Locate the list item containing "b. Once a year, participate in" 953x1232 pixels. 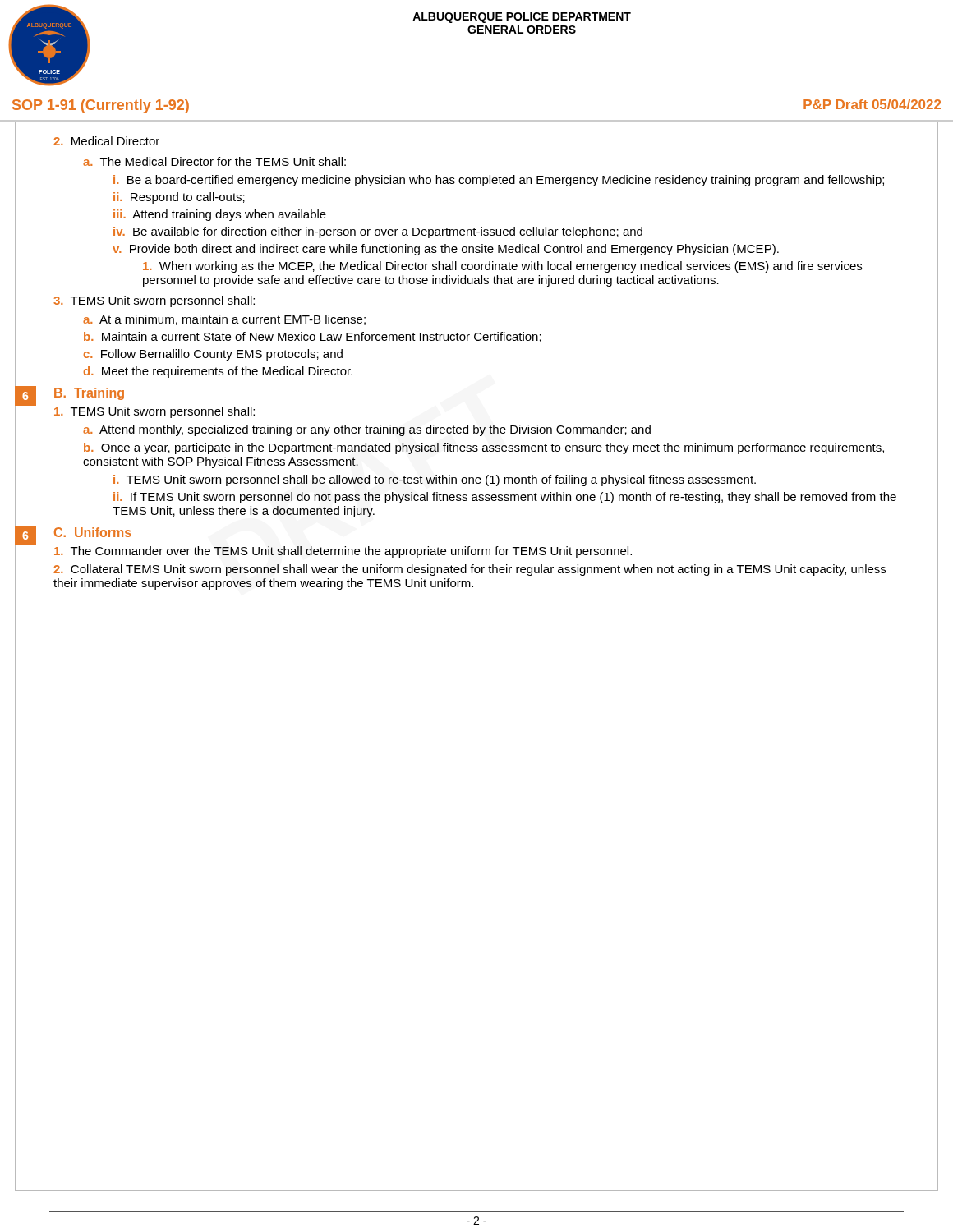[484, 454]
